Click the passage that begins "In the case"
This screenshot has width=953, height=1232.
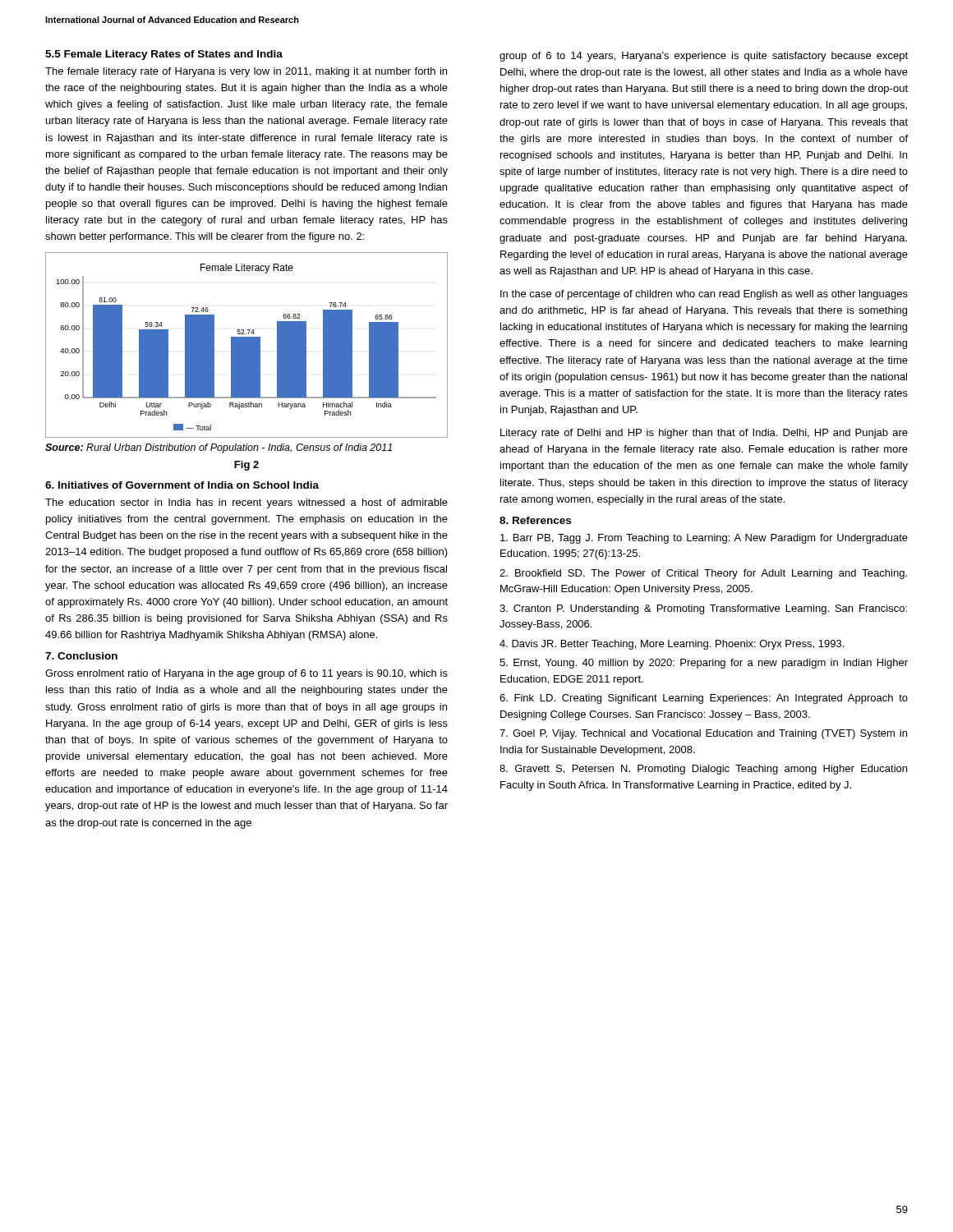pyautogui.click(x=704, y=351)
